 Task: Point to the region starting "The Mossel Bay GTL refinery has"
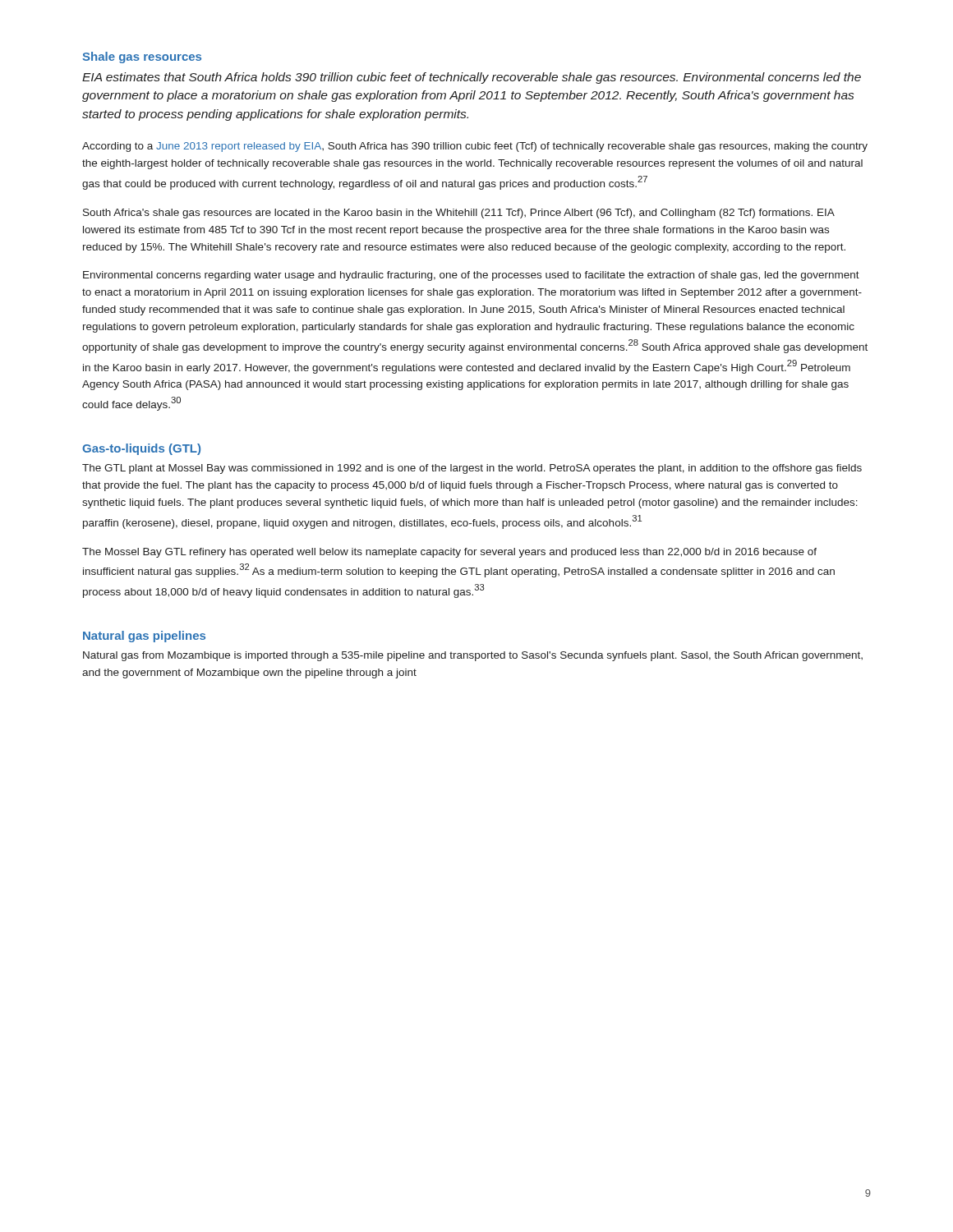(x=459, y=571)
